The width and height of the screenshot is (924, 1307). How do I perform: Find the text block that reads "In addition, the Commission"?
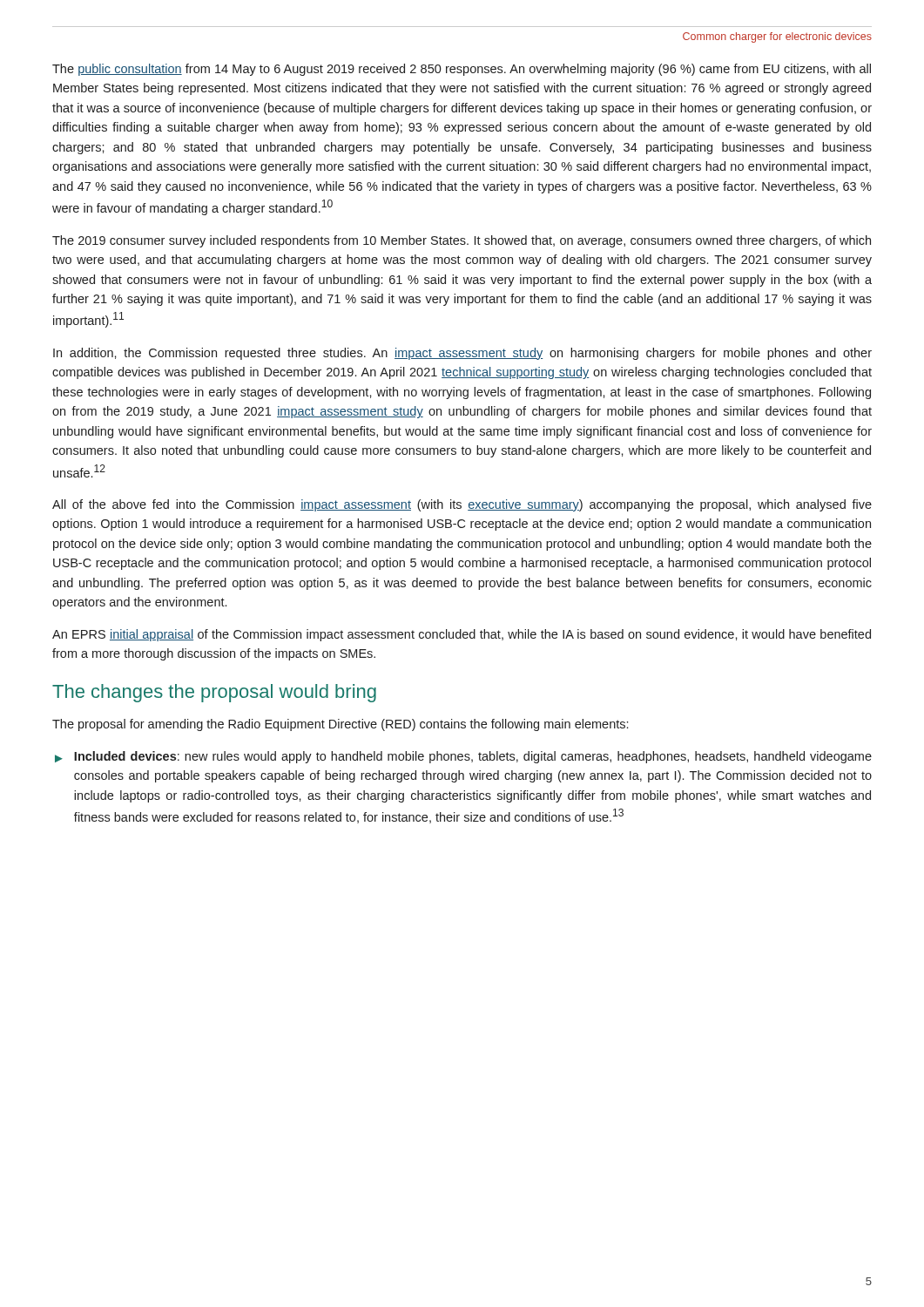tap(462, 413)
